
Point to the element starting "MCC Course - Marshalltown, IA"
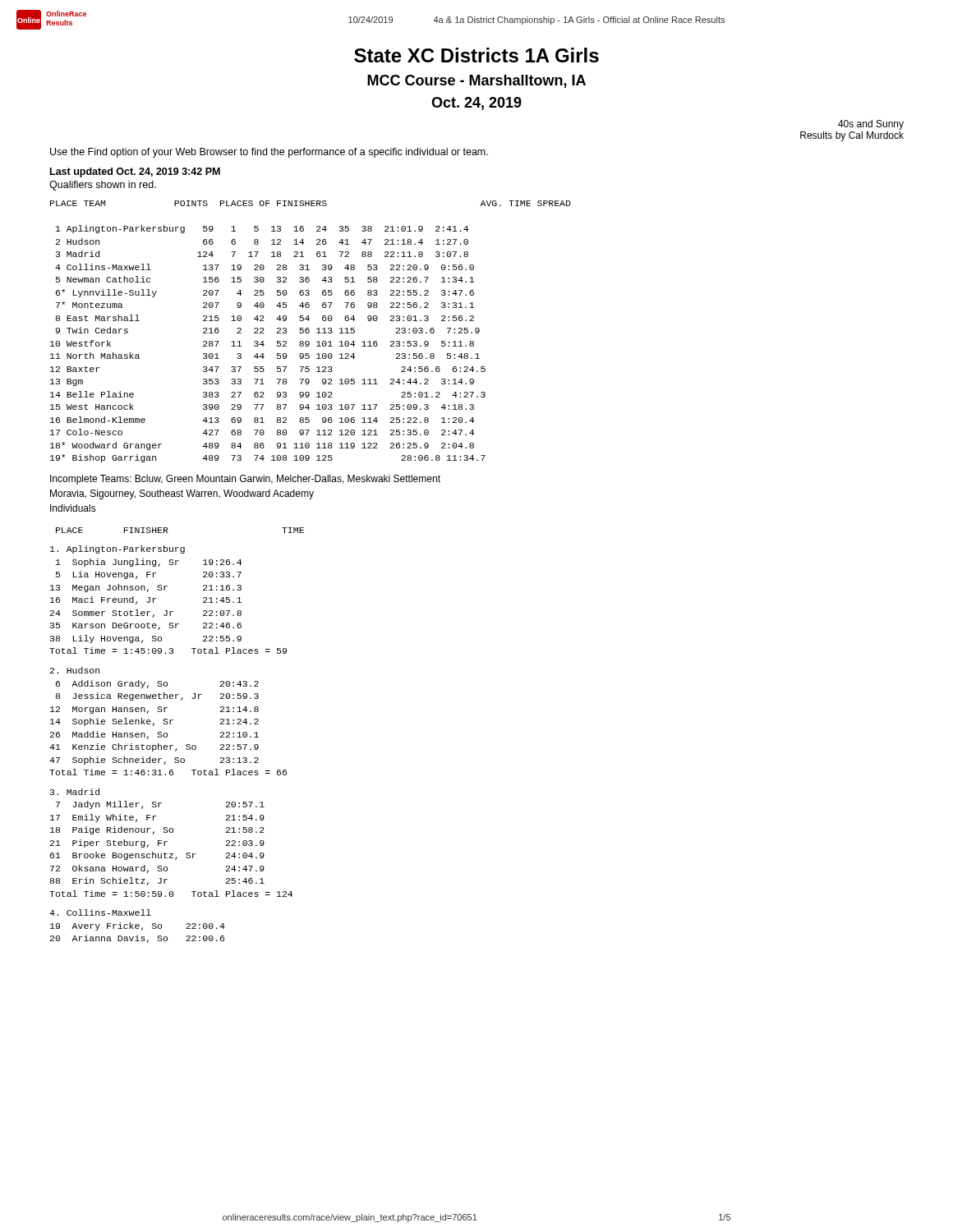pos(476,81)
